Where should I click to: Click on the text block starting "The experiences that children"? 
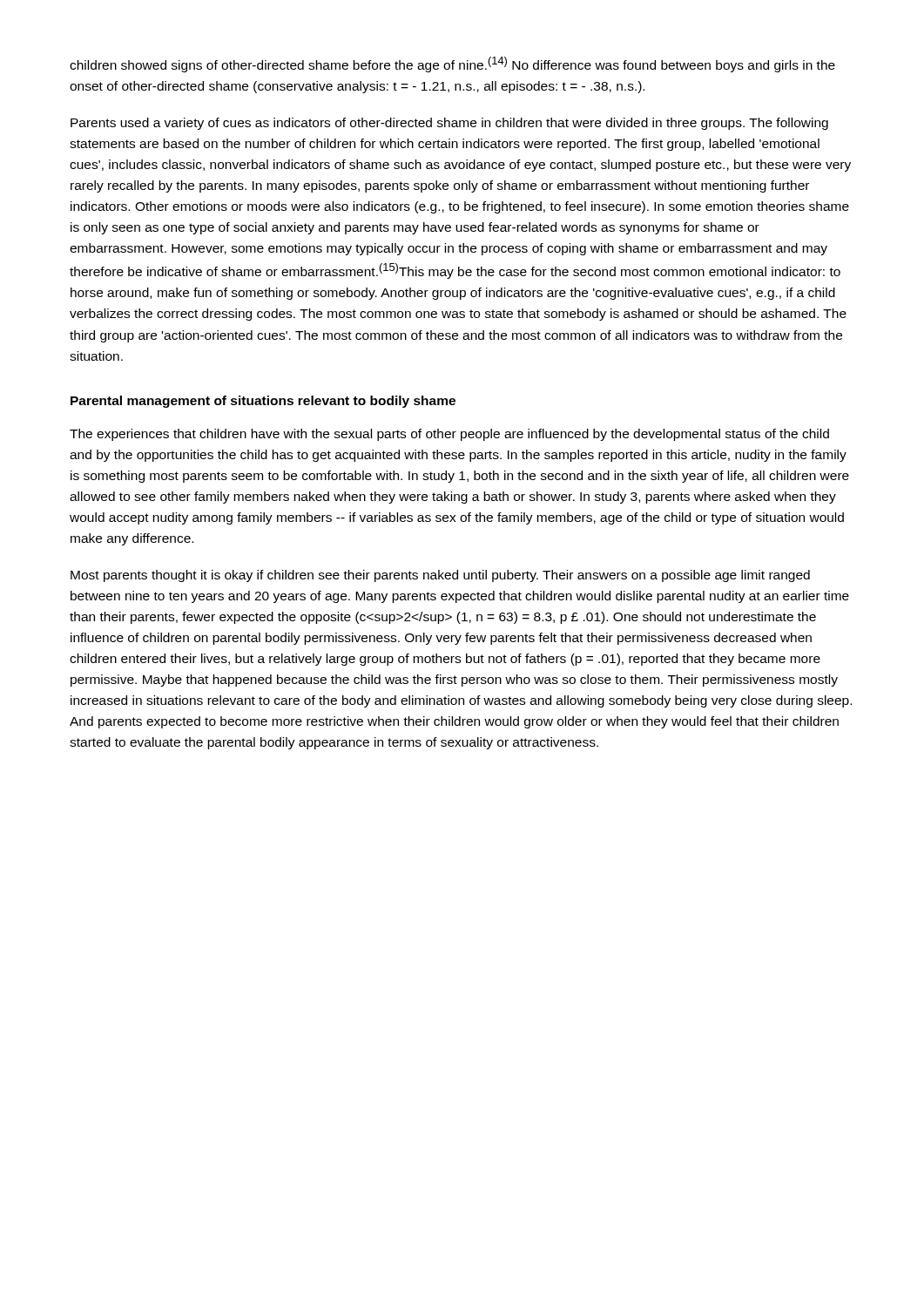[x=459, y=486]
